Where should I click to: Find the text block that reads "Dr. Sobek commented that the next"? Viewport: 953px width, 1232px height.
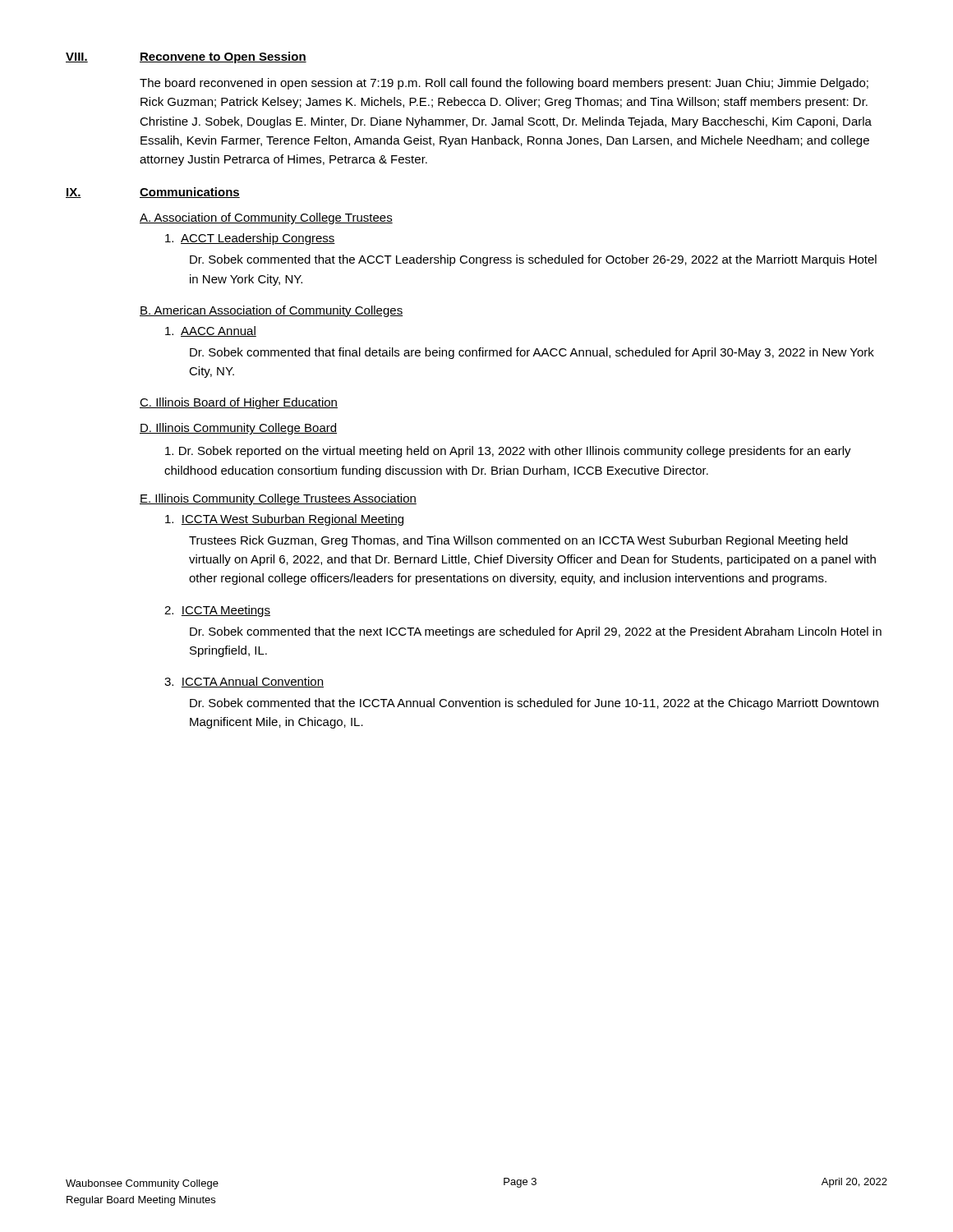(535, 640)
